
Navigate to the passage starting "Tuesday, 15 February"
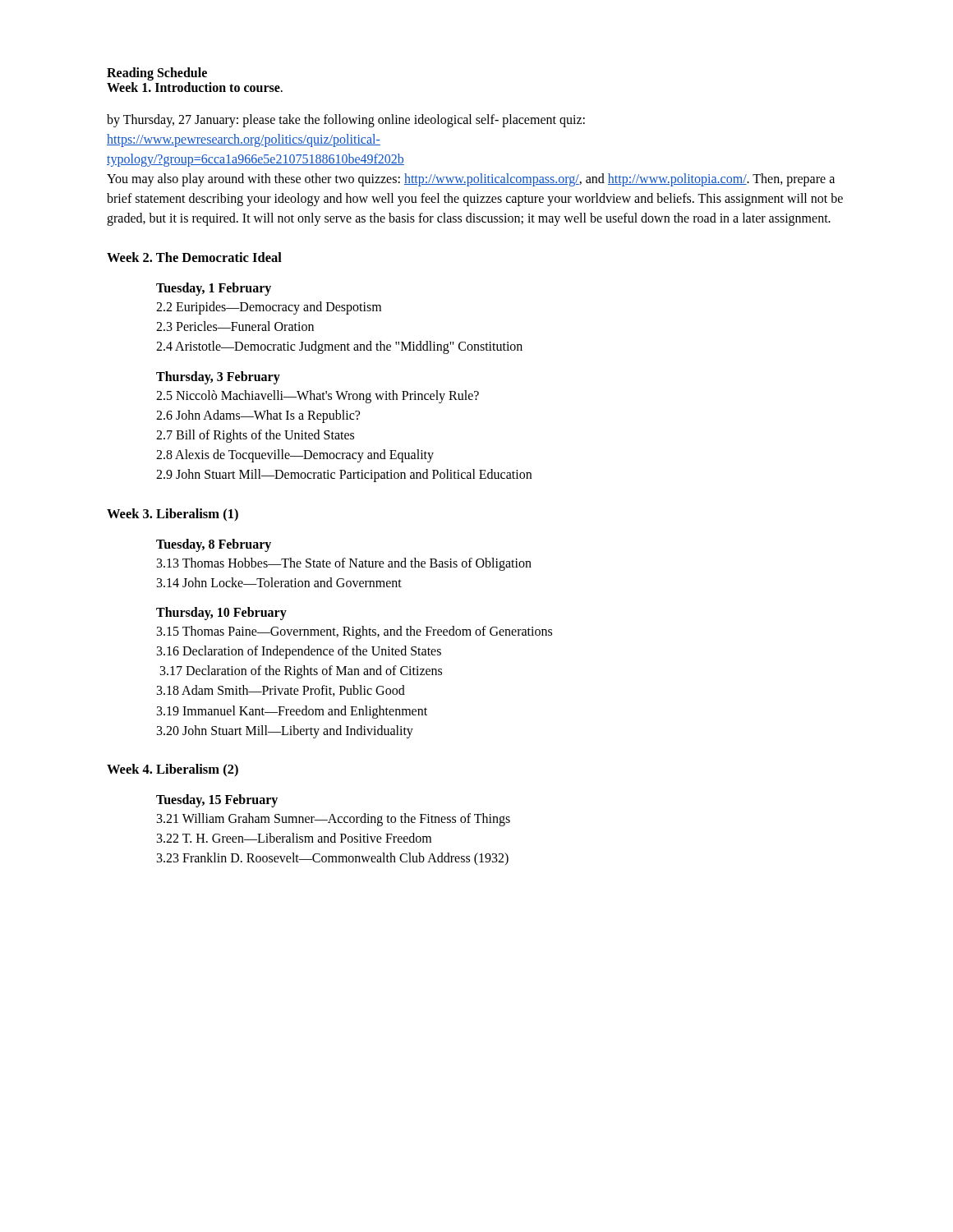click(217, 800)
